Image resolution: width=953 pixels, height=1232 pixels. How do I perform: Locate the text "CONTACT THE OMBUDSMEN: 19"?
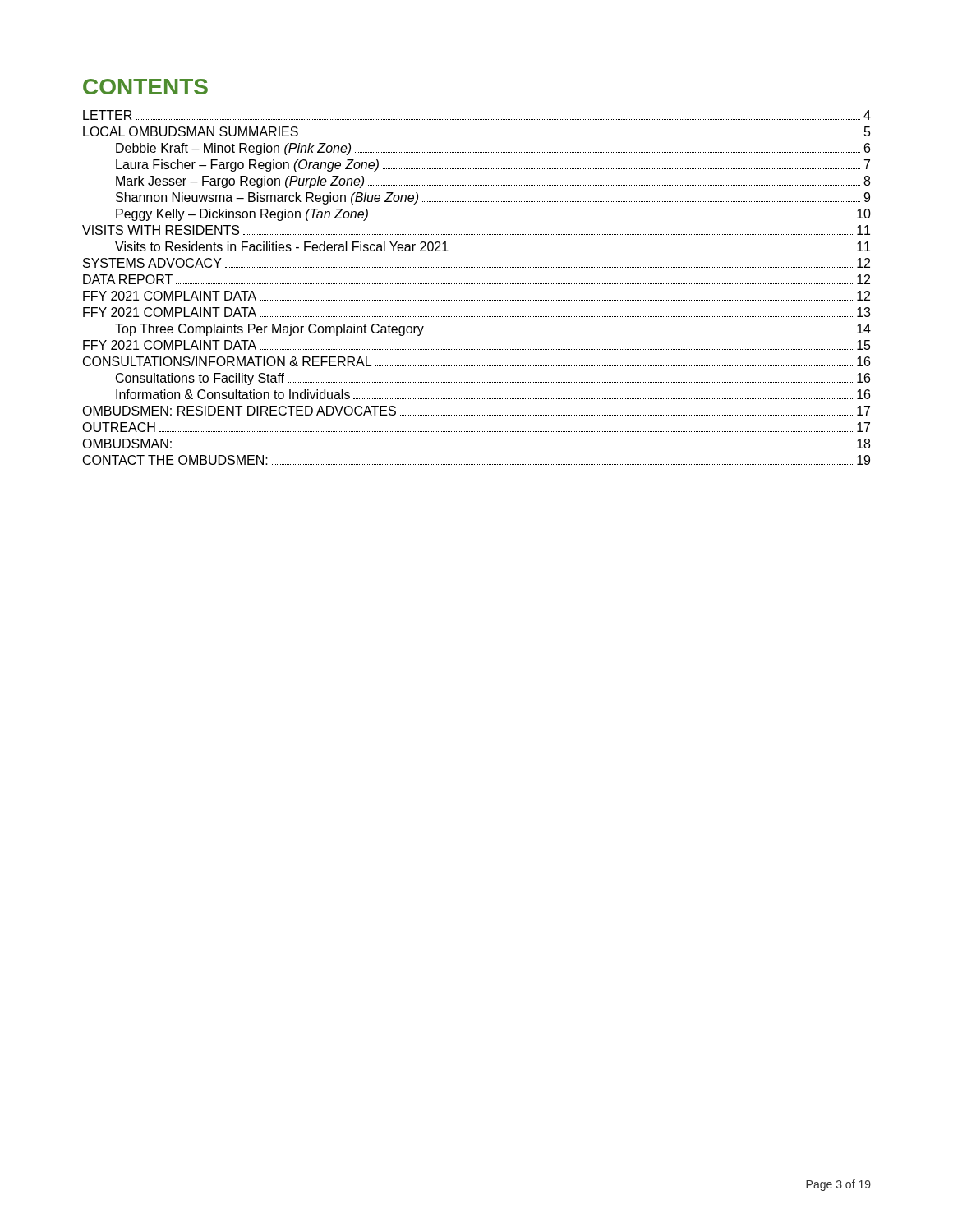(x=476, y=461)
